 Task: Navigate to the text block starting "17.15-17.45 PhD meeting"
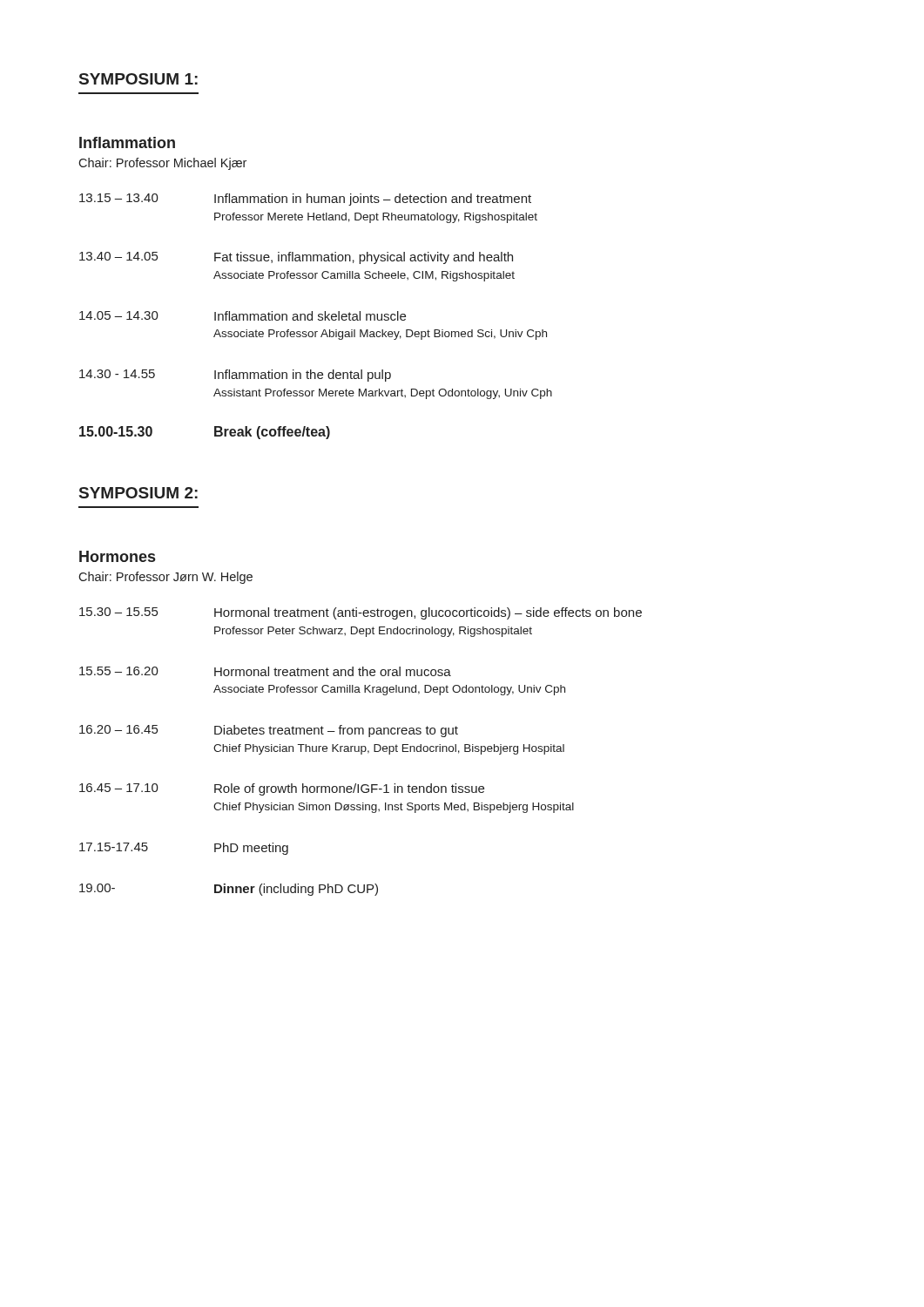click(x=119, y=848)
